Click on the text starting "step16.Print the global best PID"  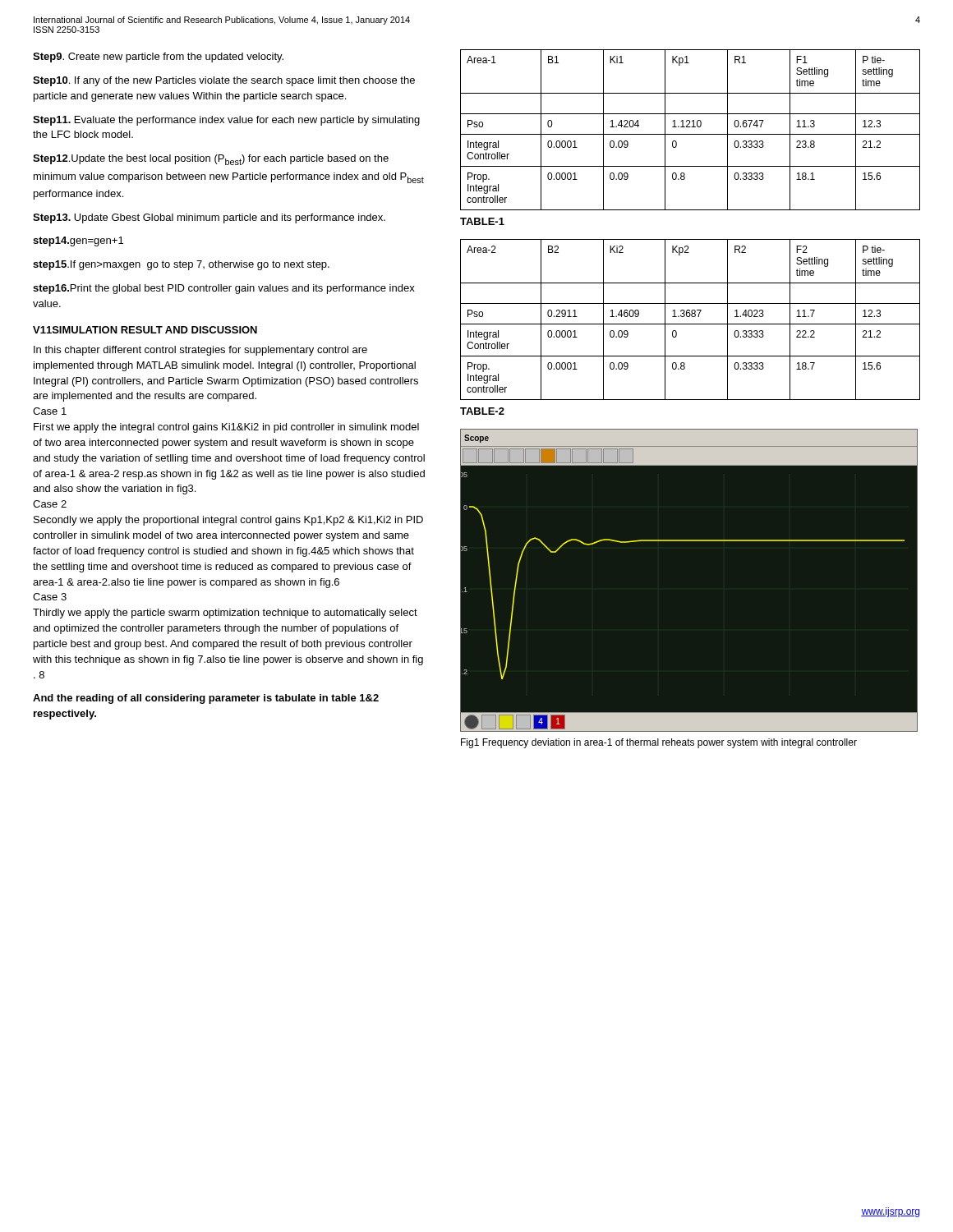coord(224,296)
